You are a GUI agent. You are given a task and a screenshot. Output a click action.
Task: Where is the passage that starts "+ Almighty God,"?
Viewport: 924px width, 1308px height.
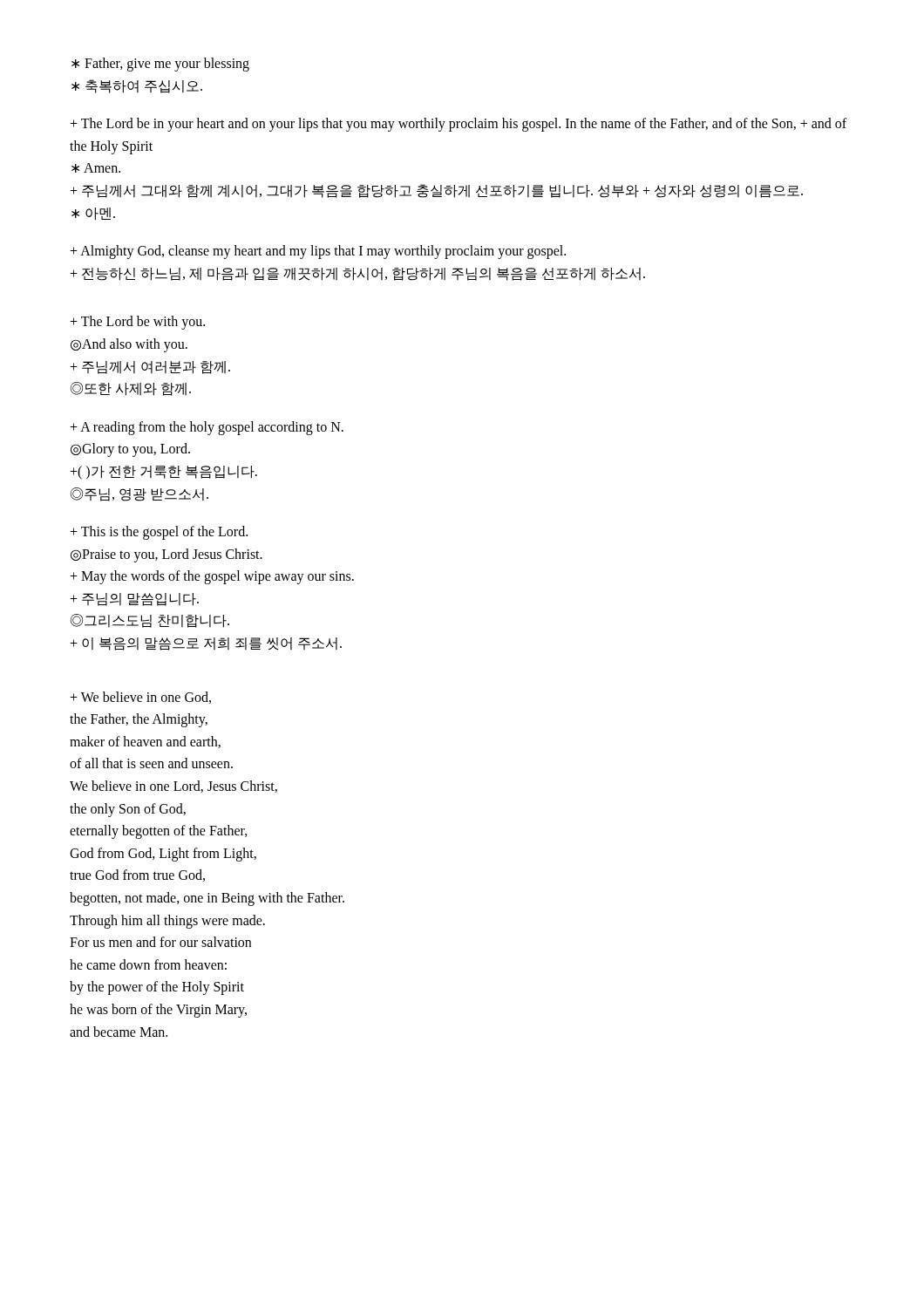(462, 262)
